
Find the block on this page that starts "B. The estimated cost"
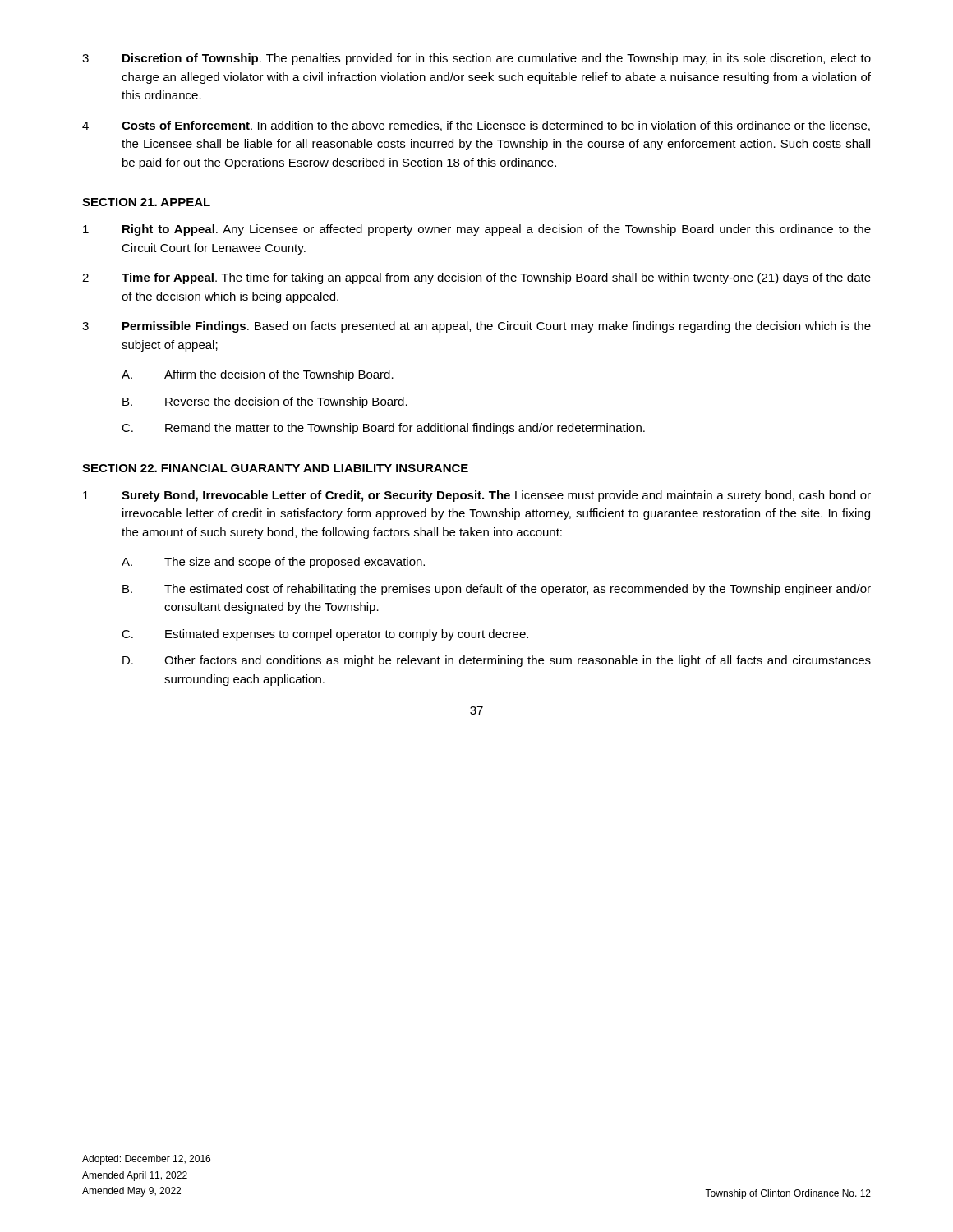click(x=496, y=598)
